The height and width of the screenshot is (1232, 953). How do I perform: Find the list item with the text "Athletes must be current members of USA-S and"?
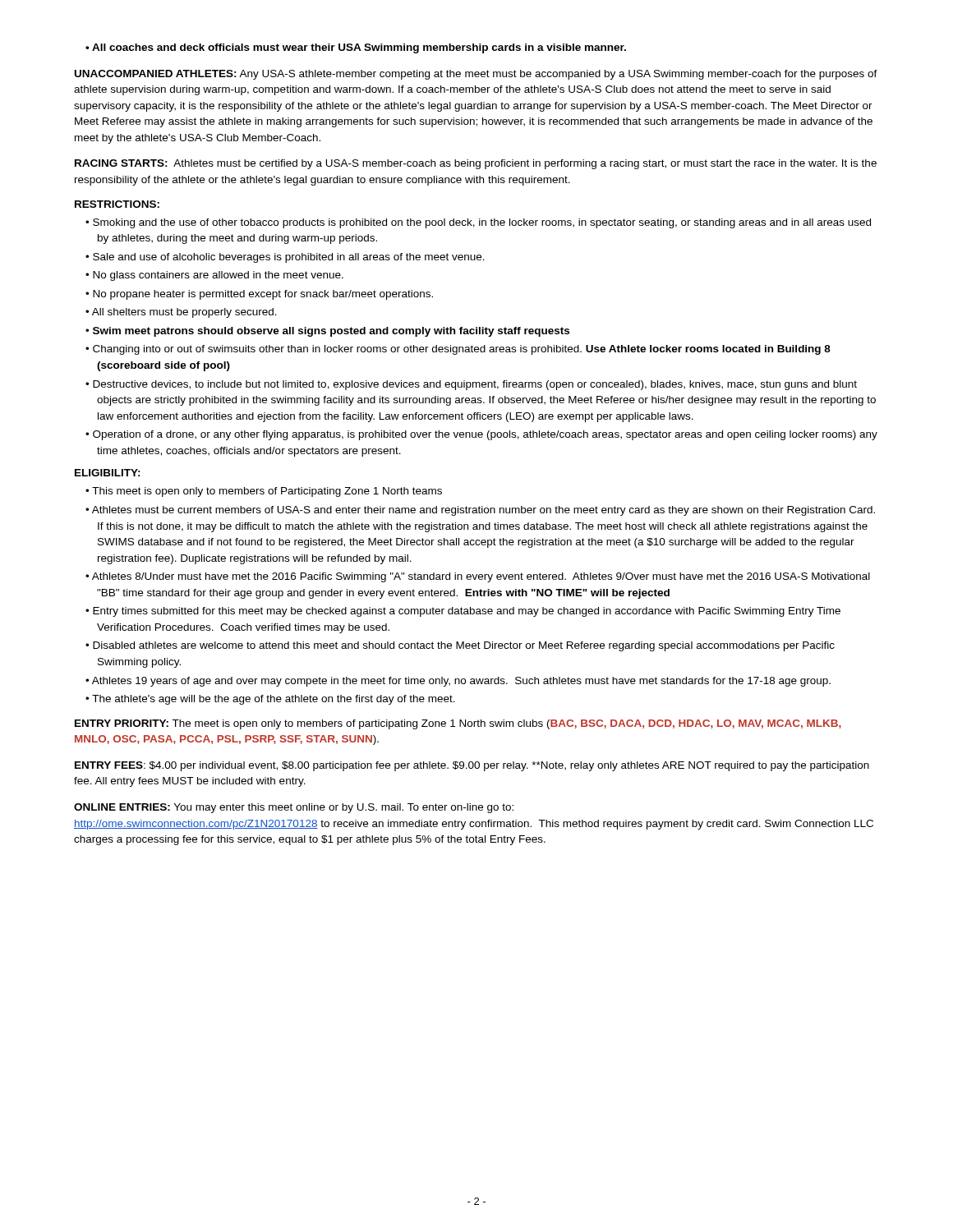click(482, 534)
